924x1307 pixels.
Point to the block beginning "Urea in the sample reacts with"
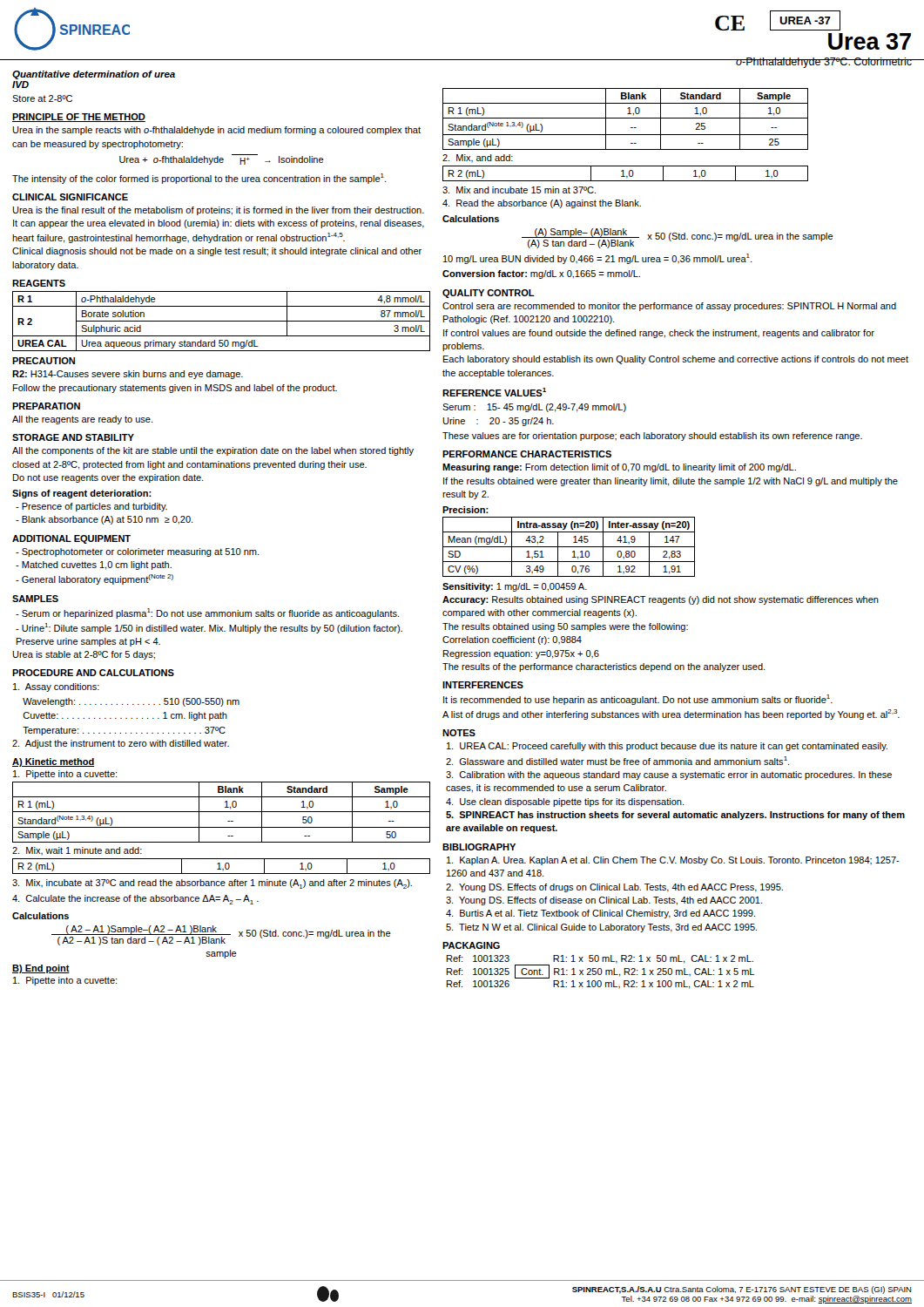pos(216,137)
